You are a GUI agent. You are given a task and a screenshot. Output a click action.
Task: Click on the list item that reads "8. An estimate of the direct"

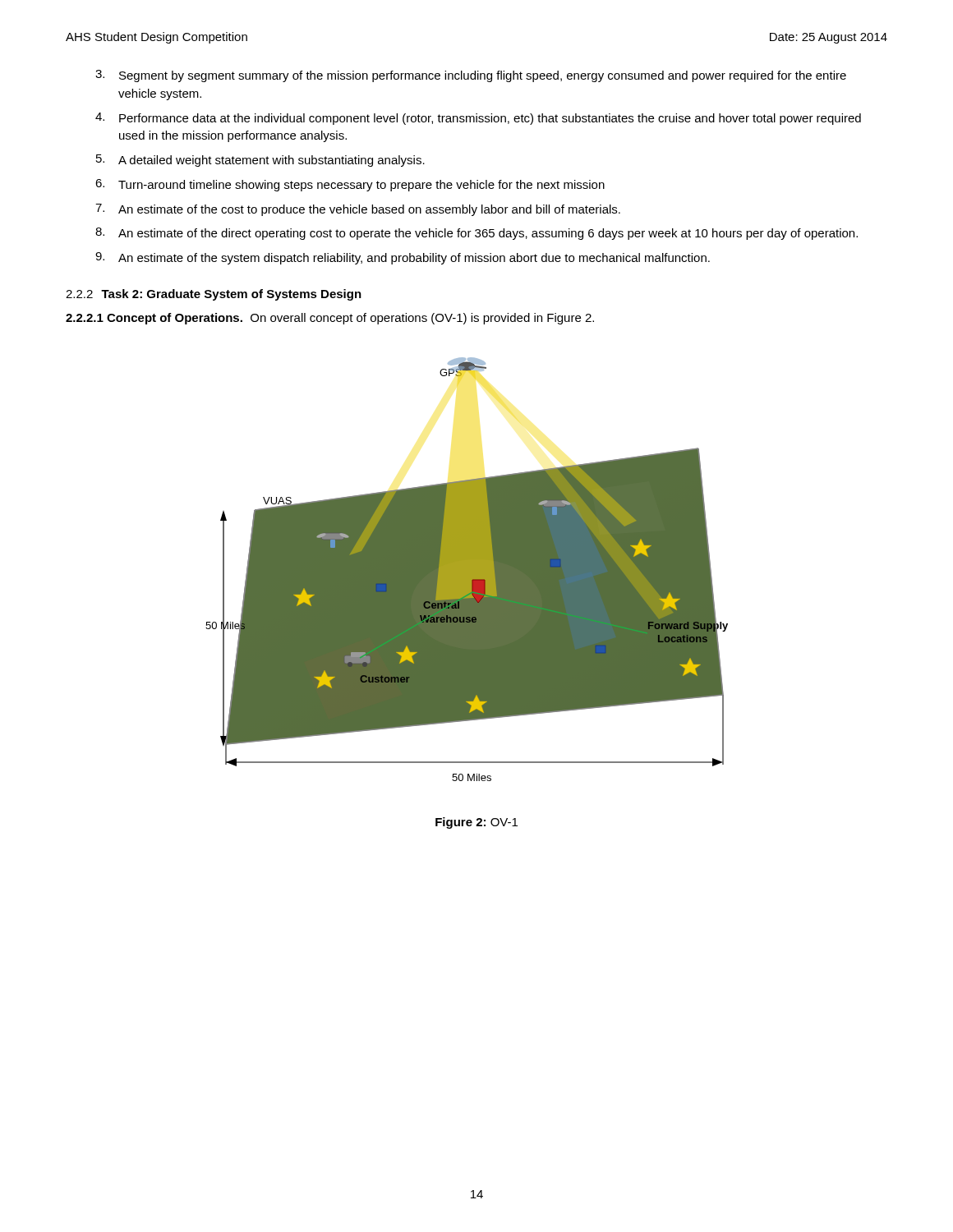[491, 233]
